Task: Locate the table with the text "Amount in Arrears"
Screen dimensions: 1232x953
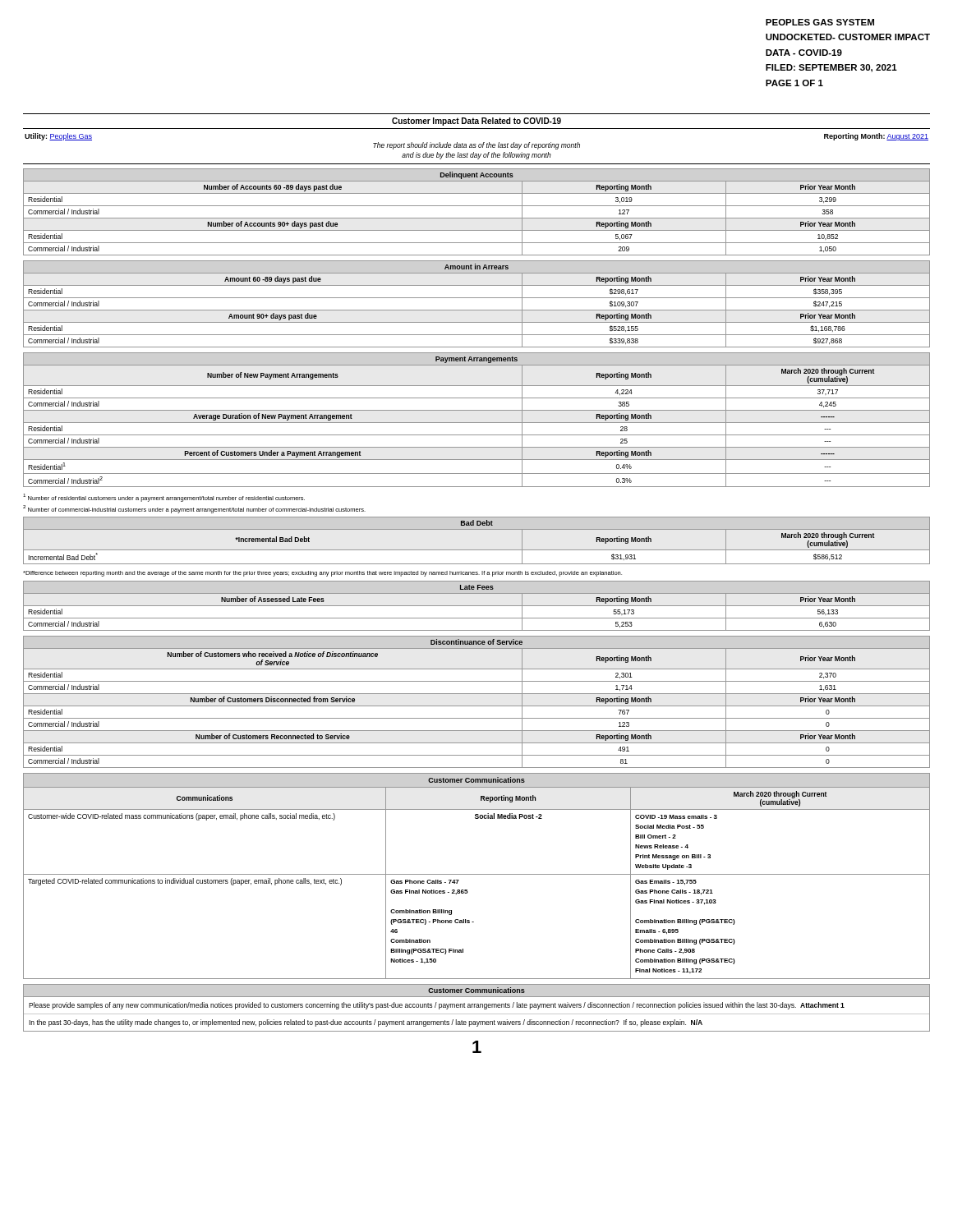Action: [x=476, y=304]
